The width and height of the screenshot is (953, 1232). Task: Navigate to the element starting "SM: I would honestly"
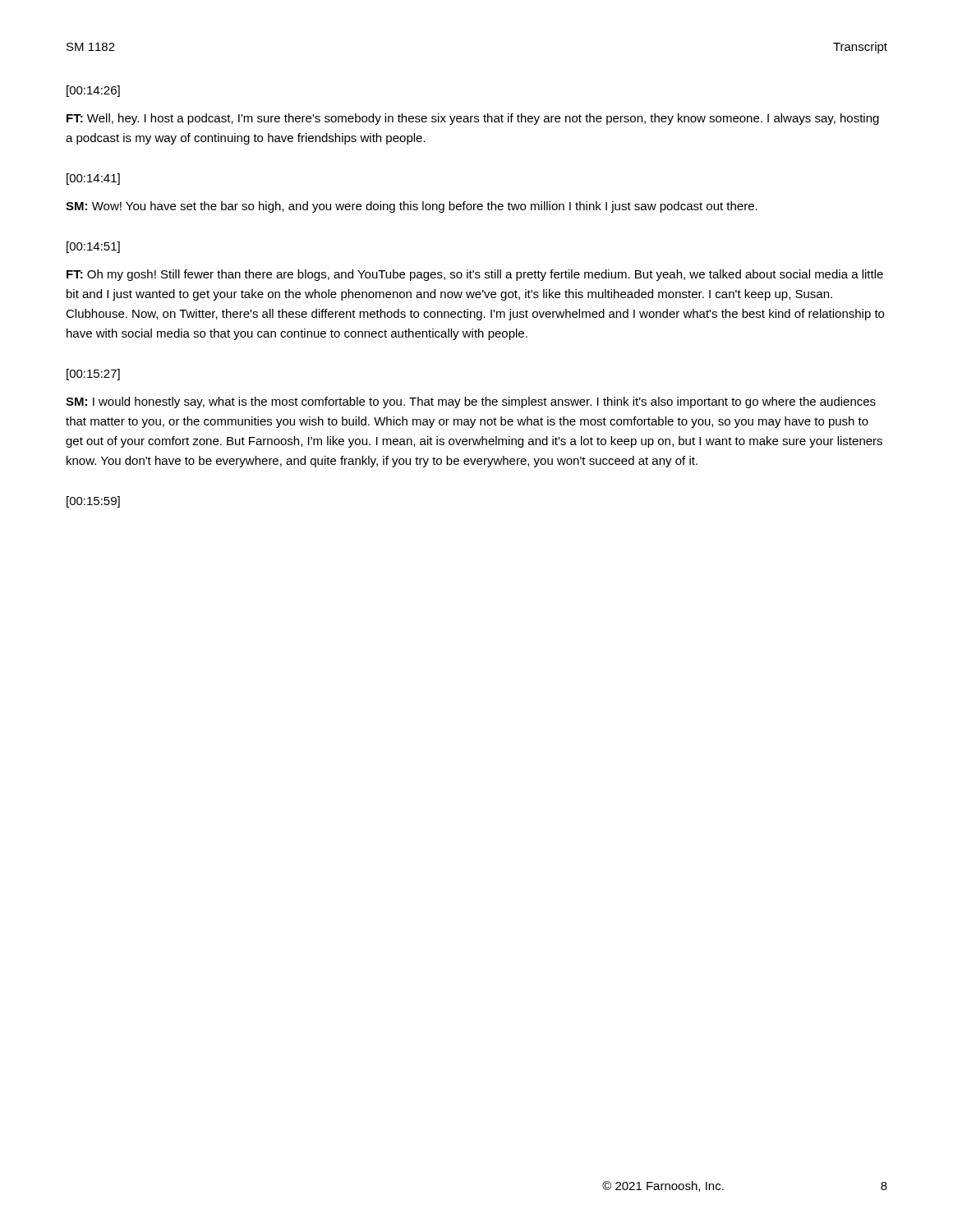click(474, 431)
